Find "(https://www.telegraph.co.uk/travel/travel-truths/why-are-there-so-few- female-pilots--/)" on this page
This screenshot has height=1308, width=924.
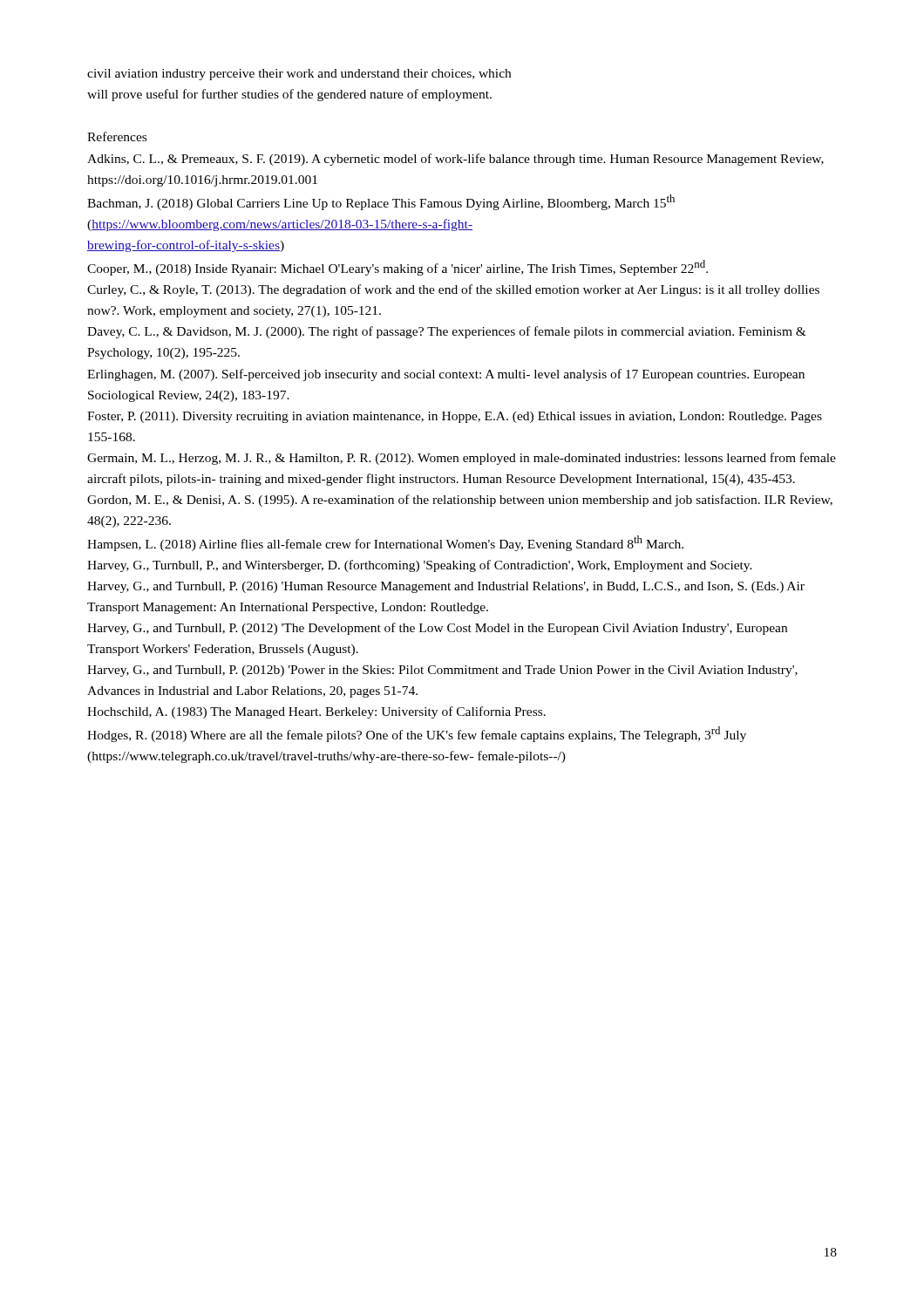coord(326,756)
